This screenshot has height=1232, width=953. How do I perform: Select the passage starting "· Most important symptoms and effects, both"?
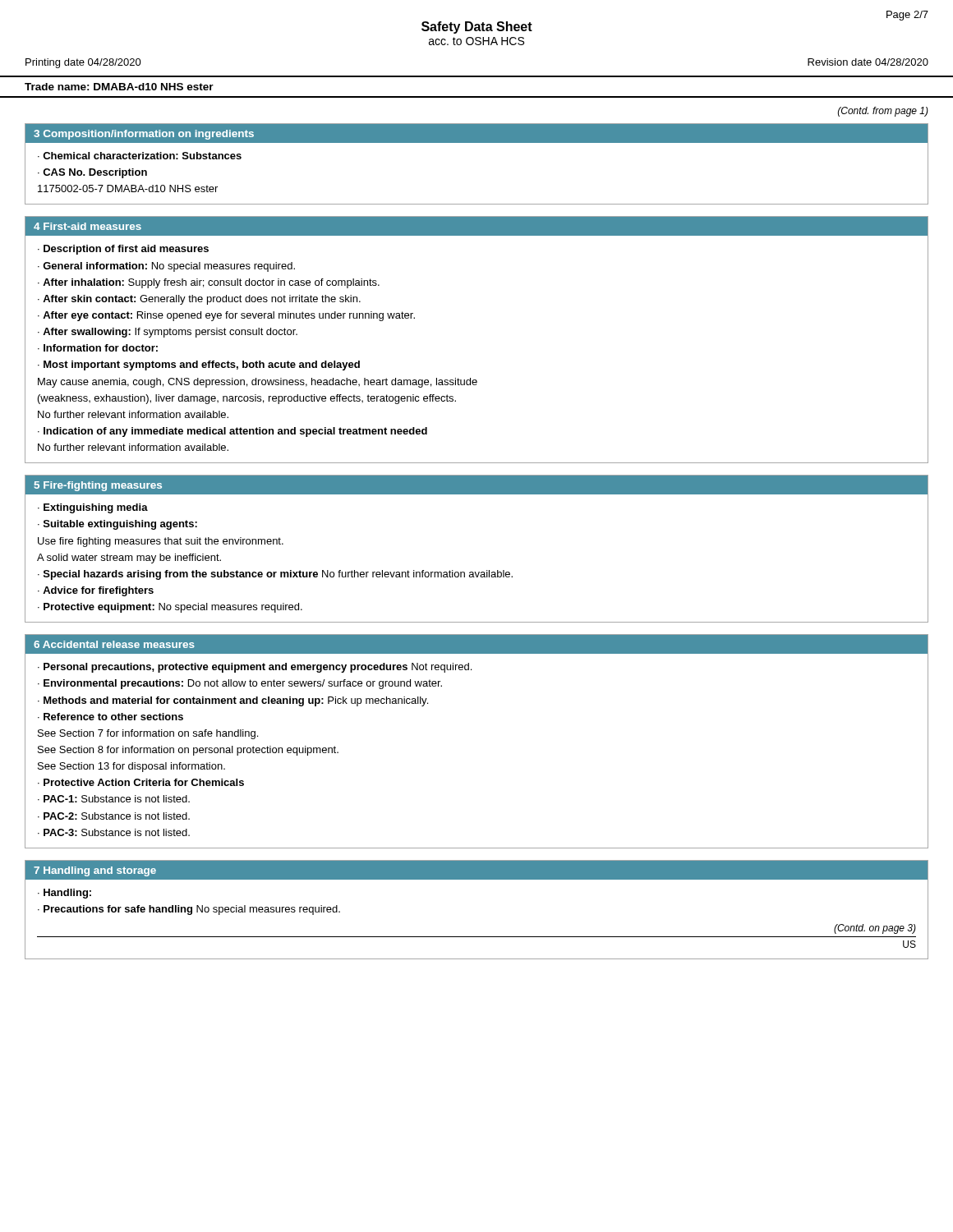coord(199,365)
